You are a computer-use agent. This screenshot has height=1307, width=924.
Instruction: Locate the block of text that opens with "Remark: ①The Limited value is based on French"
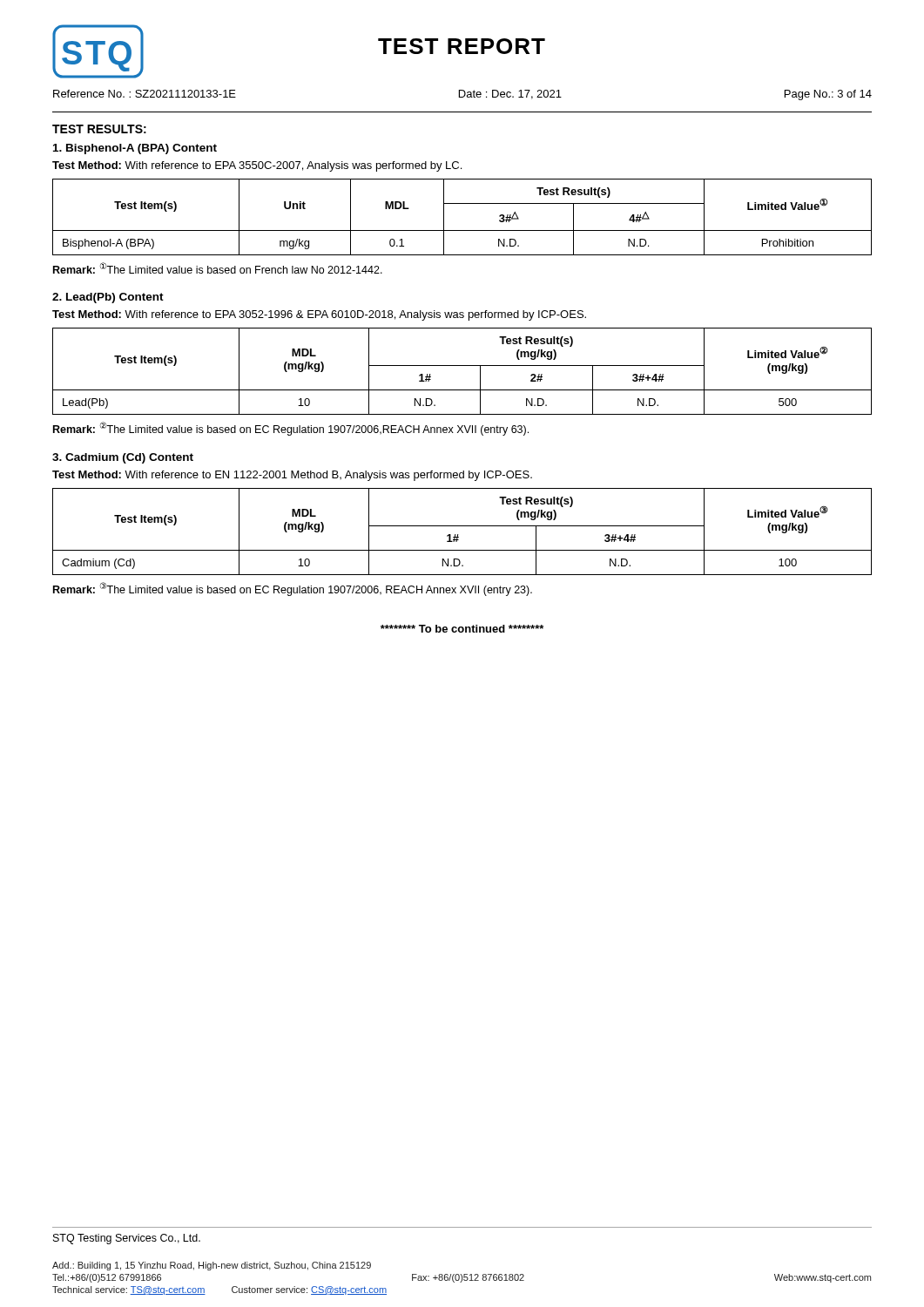pos(217,269)
